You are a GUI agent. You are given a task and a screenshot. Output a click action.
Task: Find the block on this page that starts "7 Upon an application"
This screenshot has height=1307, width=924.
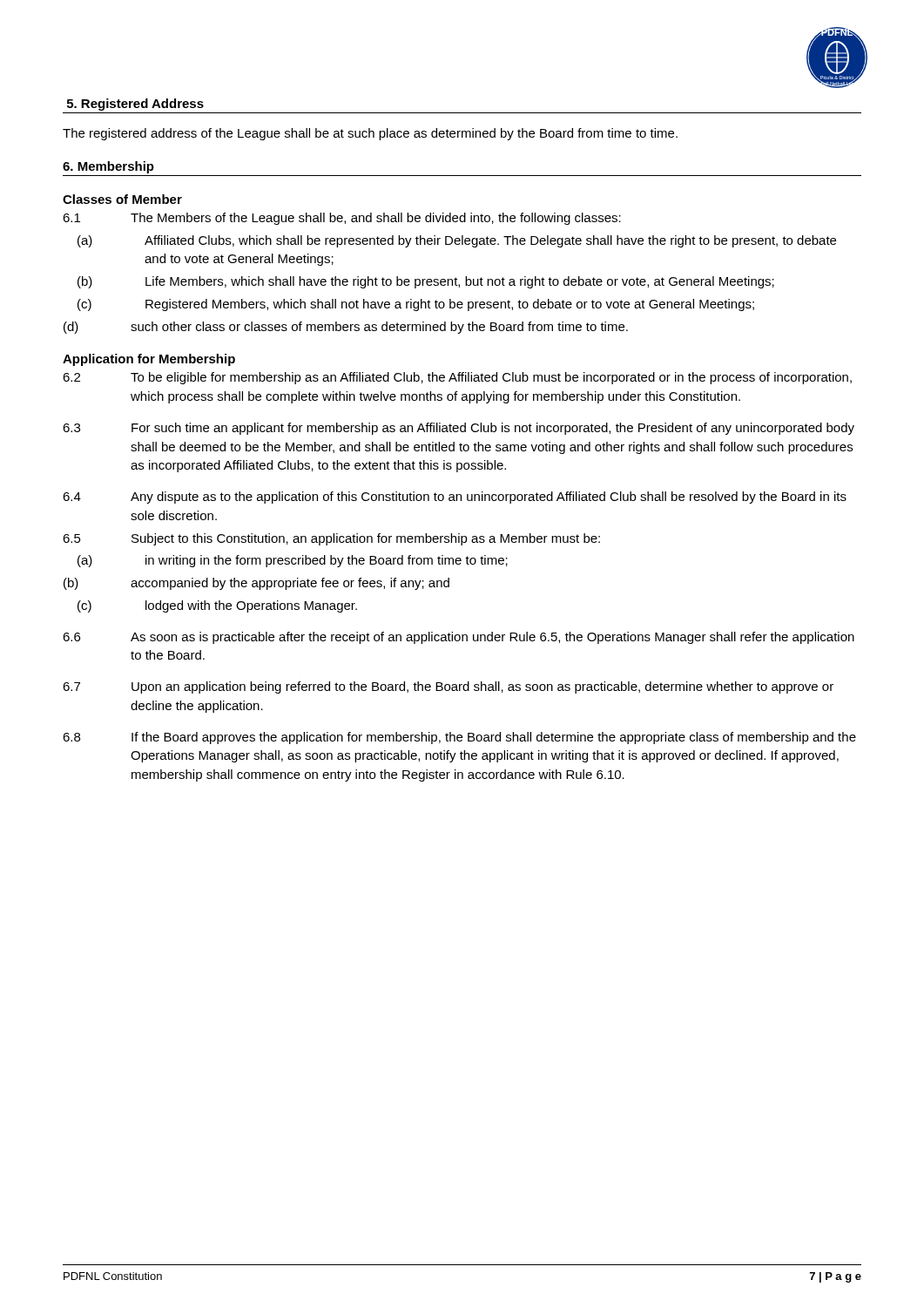pyautogui.click(x=462, y=696)
